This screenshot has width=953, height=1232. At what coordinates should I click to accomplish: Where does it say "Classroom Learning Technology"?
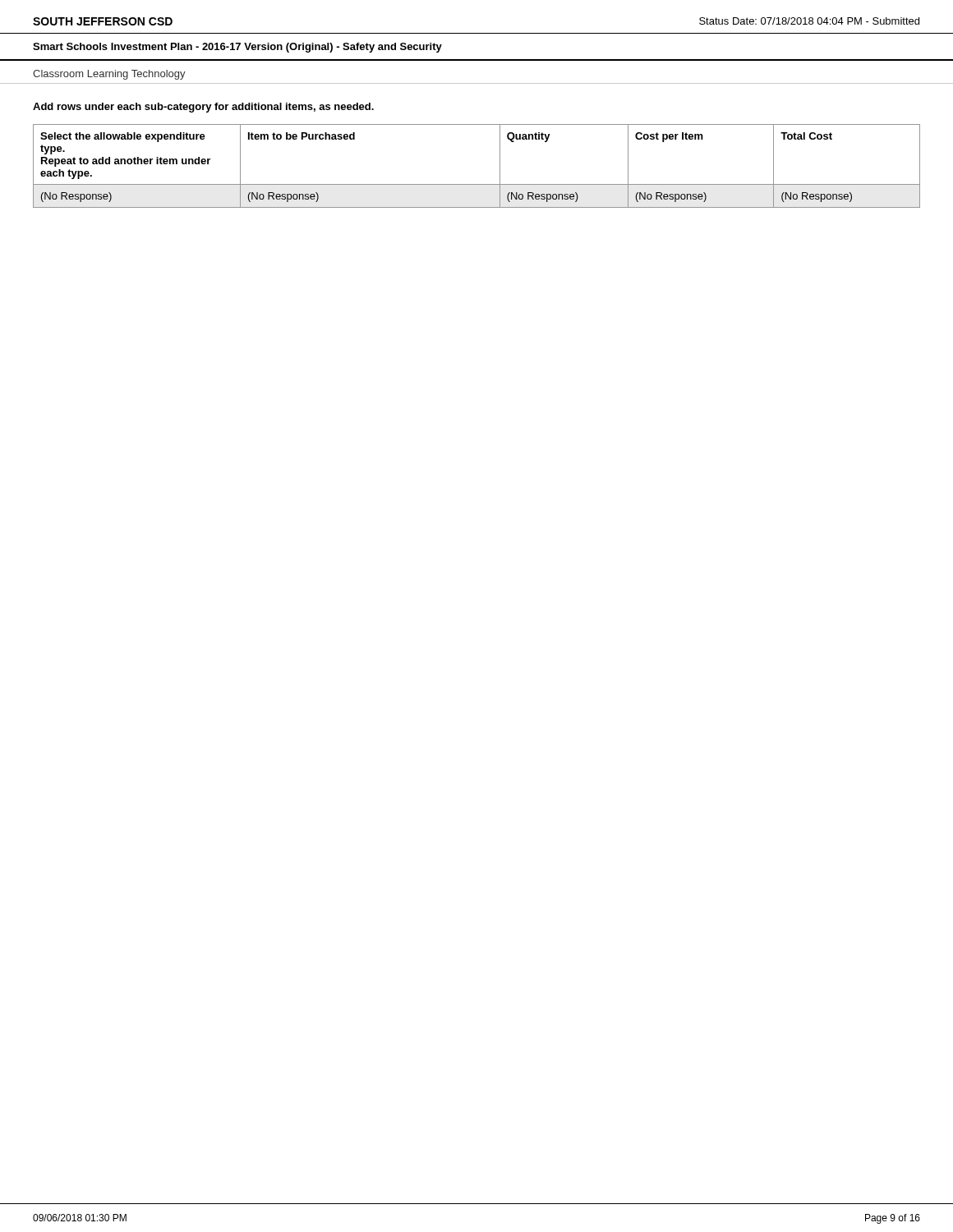pos(109,74)
